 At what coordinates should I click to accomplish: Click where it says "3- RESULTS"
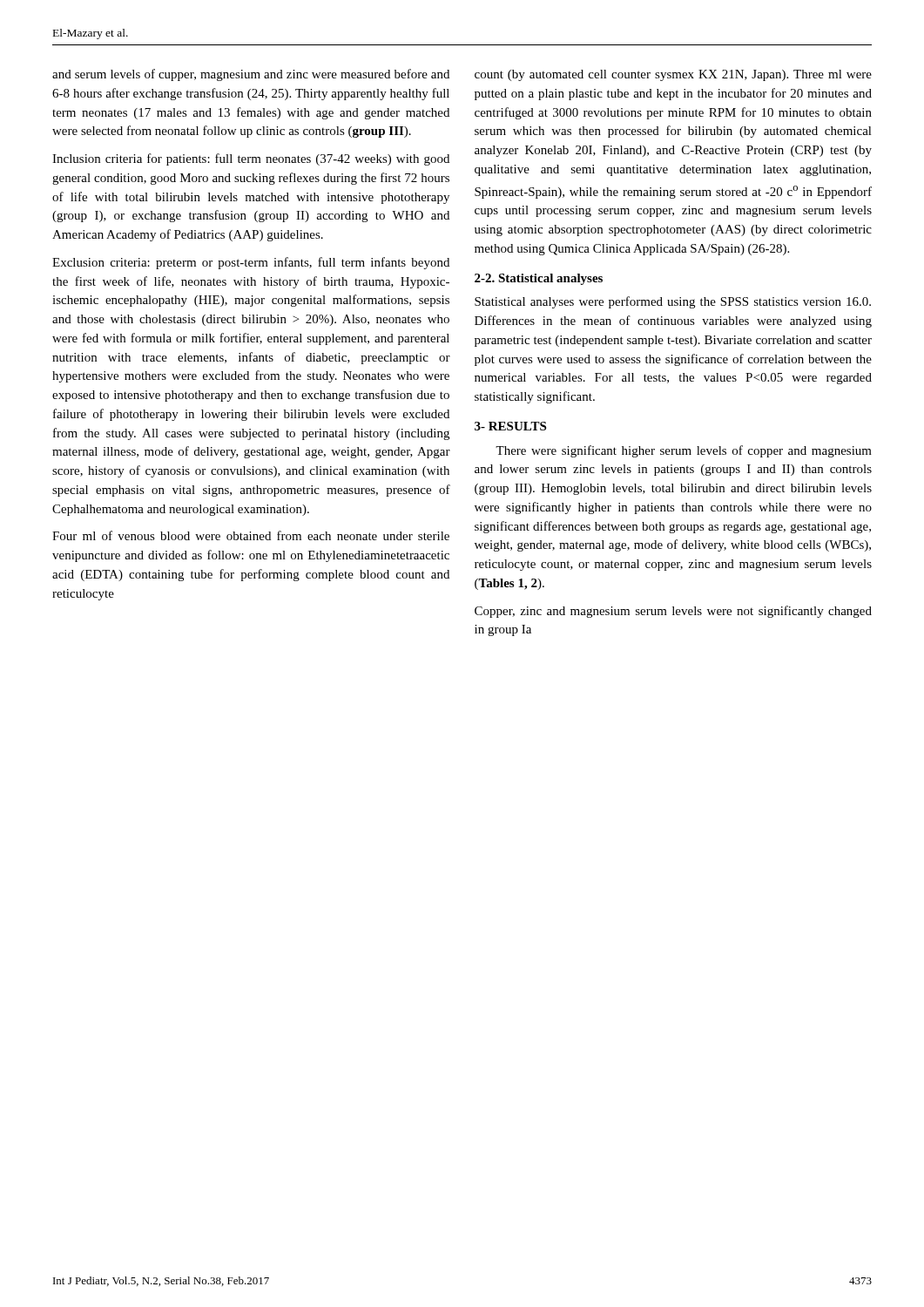pos(510,426)
